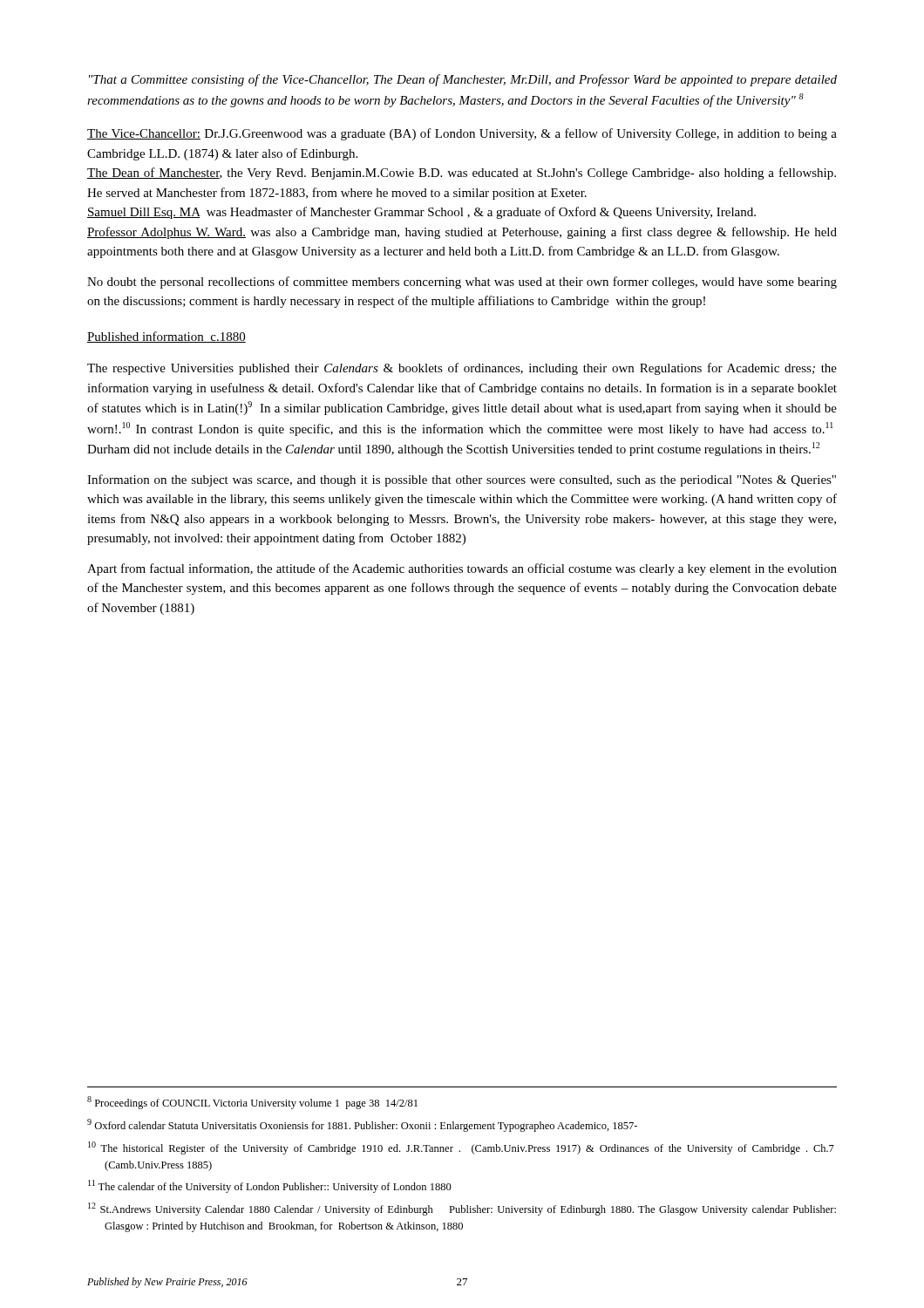Select the passage starting "The Vice-Chancellor: Dr.J.G.Greenwood"
924x1308 pixels.
[x=462, y=193]
